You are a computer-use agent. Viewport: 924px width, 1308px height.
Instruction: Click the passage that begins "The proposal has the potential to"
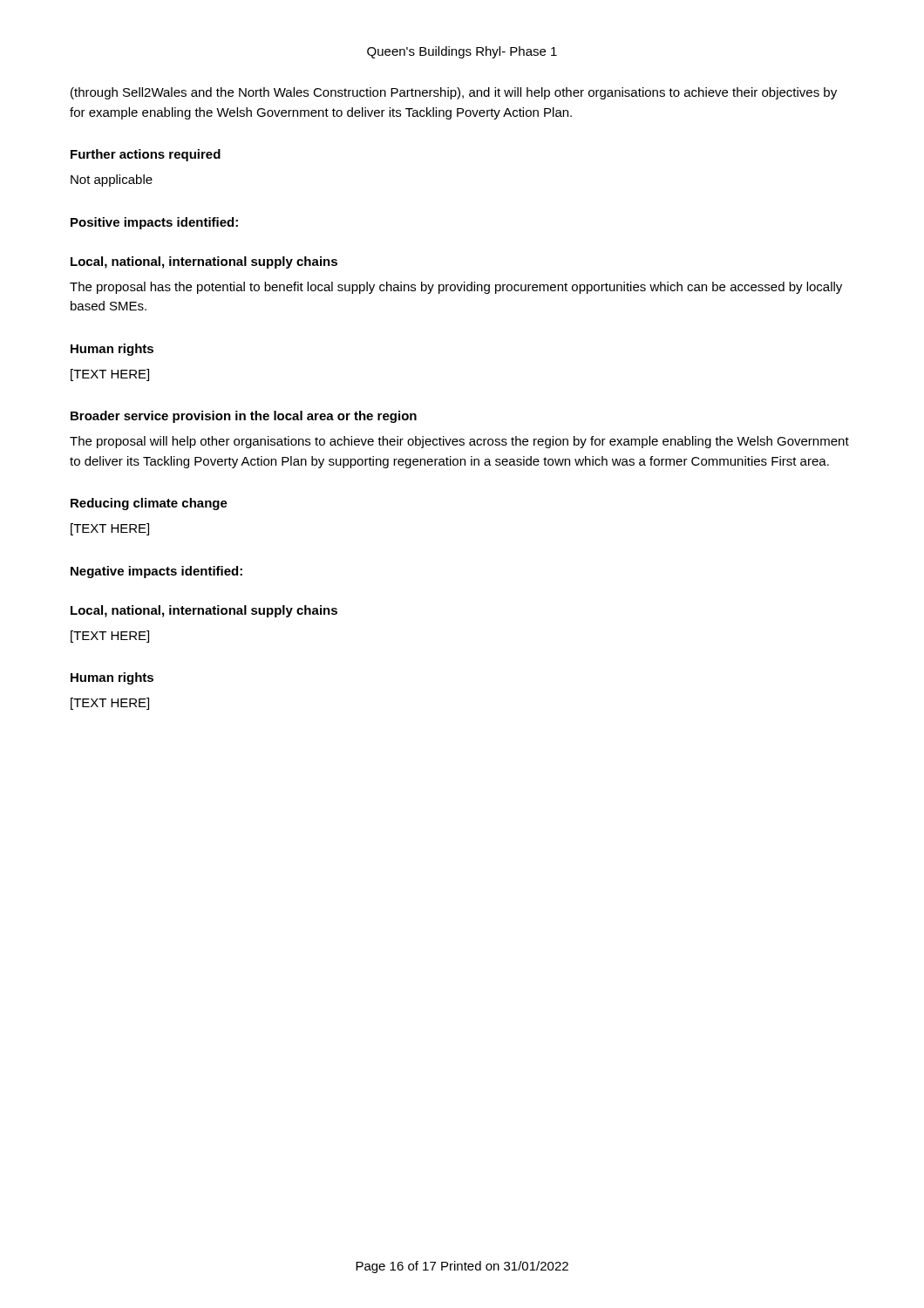tap(456, 296)
